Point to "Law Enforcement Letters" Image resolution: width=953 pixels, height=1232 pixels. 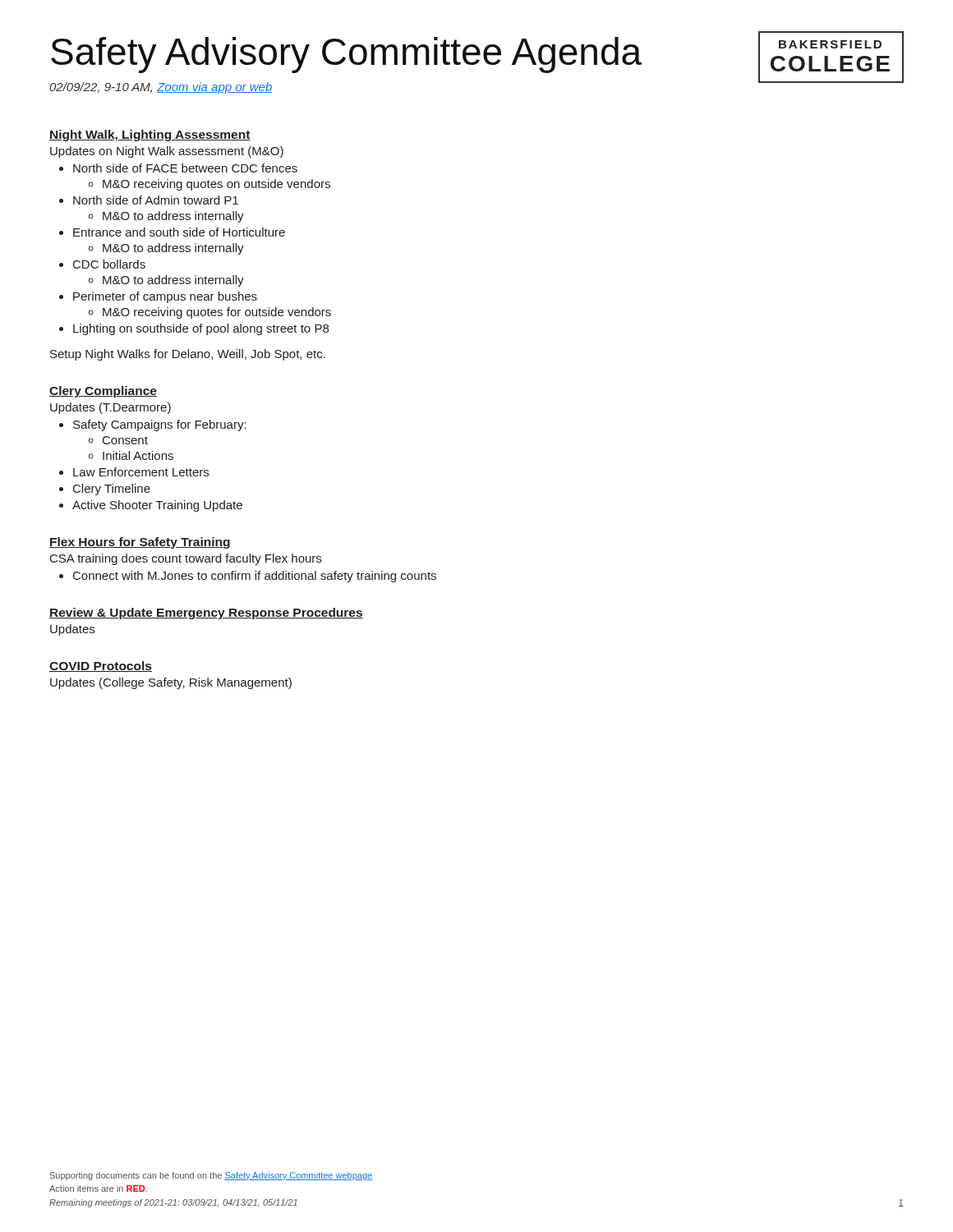click(141, 472)
